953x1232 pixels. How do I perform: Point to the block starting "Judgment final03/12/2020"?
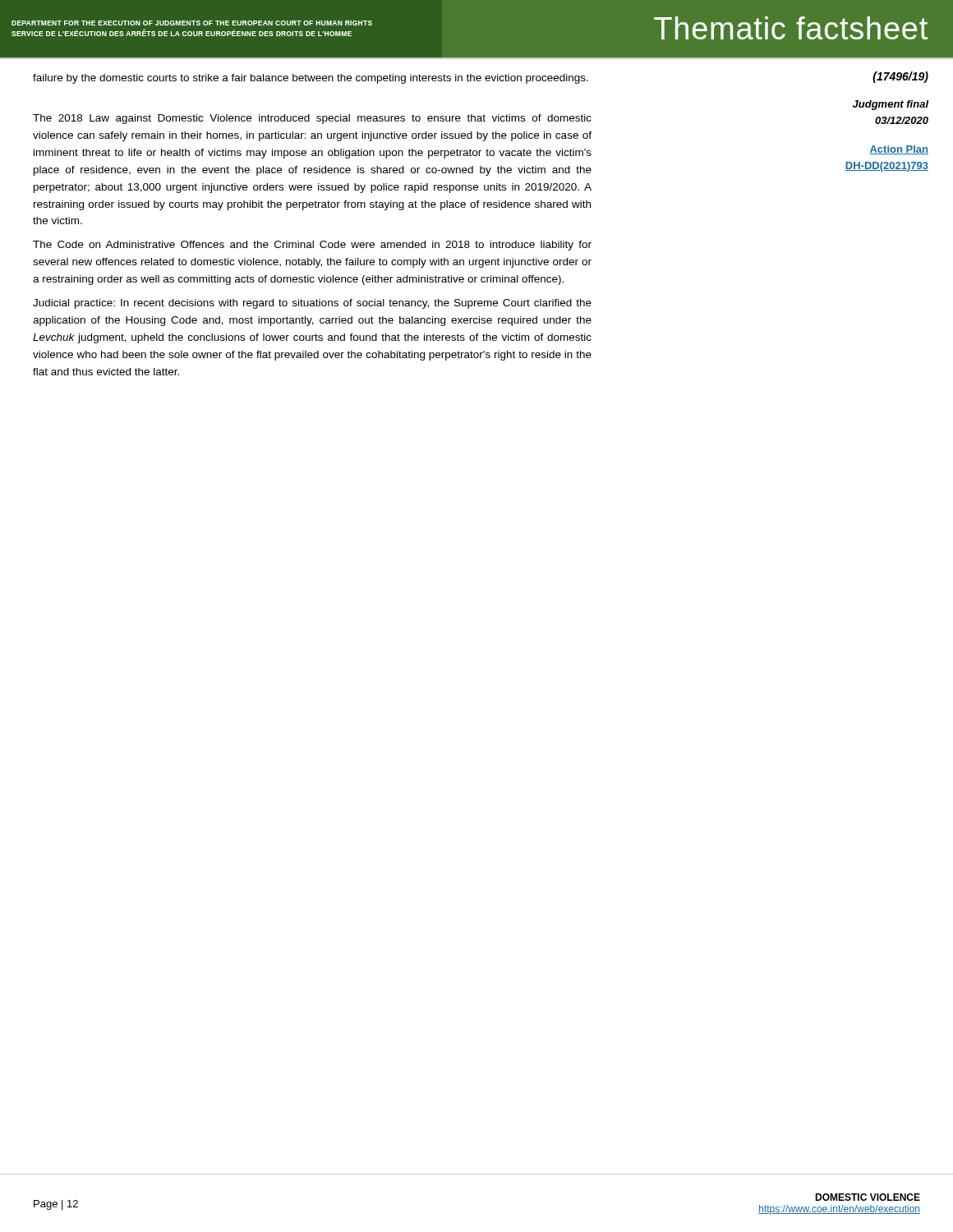tap(890, 112)
